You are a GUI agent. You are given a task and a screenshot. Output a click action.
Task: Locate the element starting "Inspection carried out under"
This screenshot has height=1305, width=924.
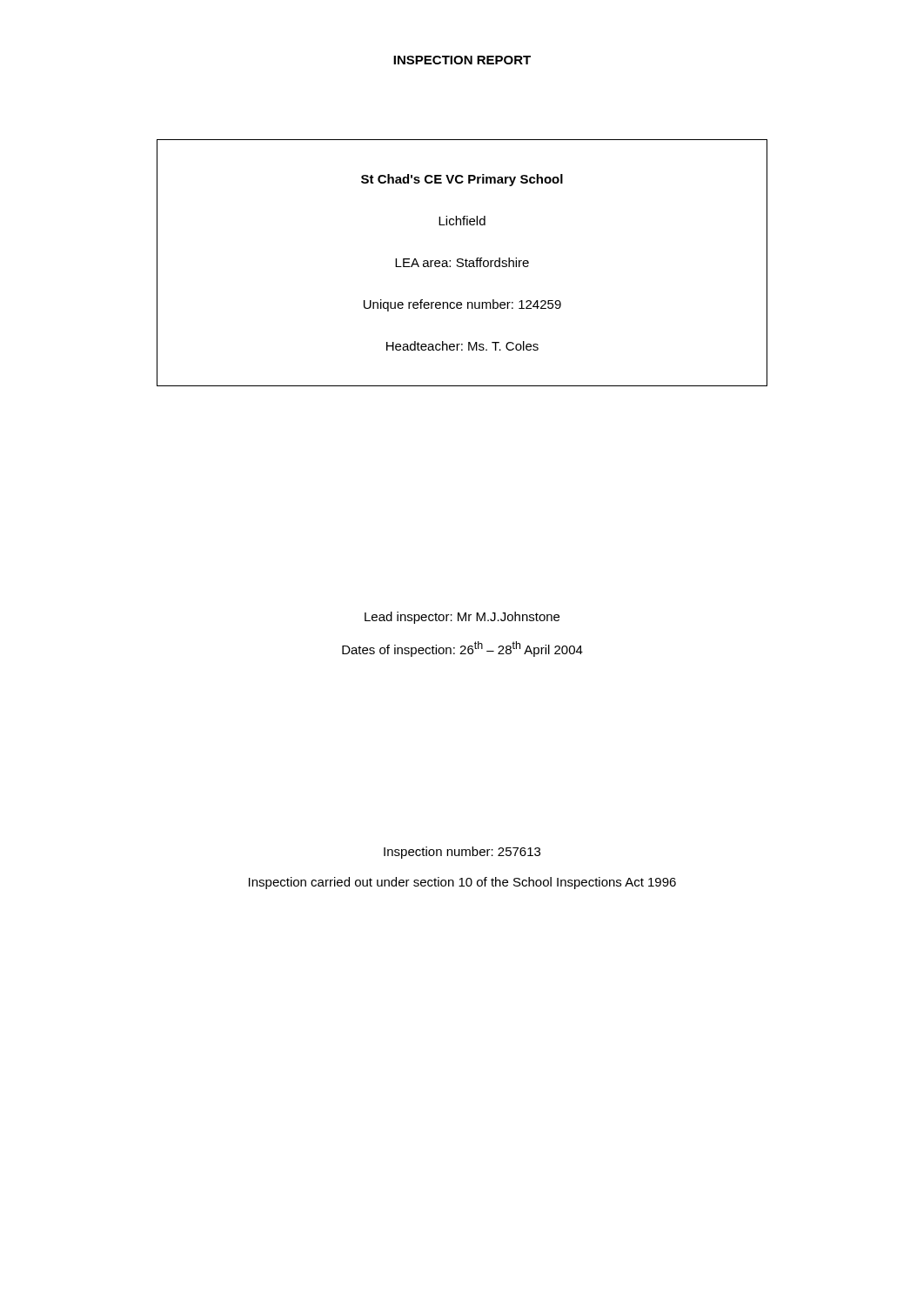(462, 882)
